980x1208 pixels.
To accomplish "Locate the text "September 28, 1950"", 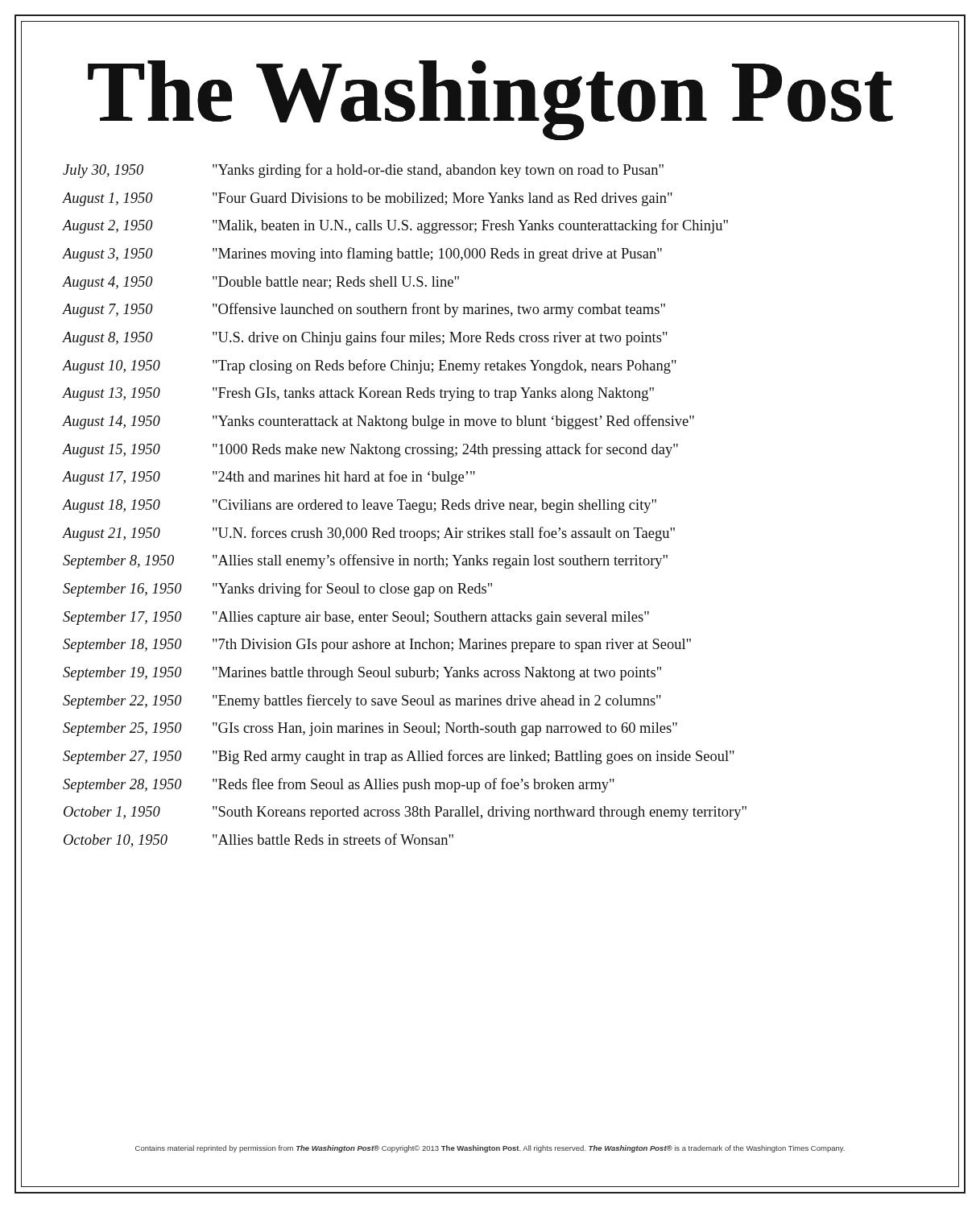I will pos(122,784).
